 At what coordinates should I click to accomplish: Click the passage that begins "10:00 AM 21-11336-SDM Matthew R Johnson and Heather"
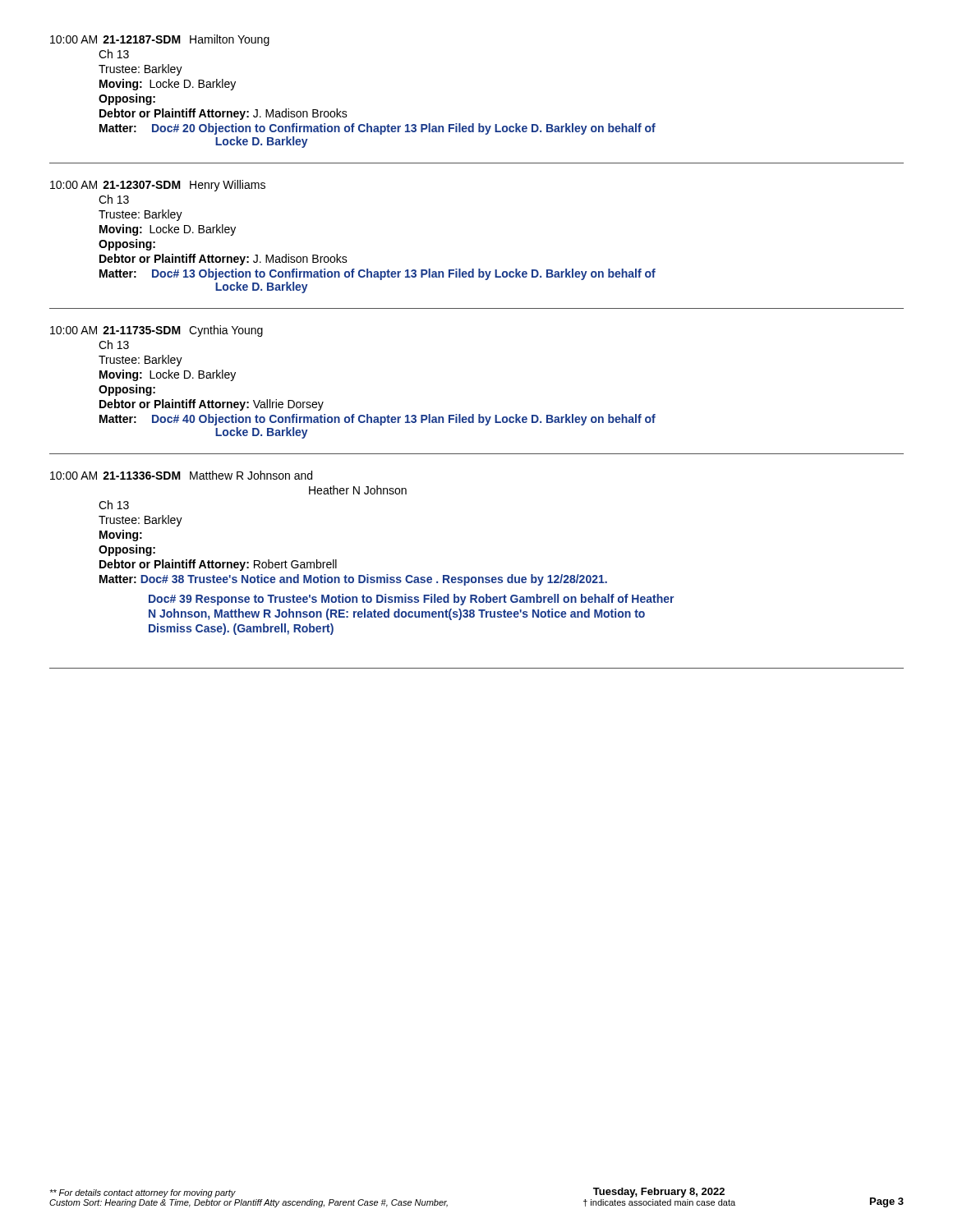pos(181,475)
